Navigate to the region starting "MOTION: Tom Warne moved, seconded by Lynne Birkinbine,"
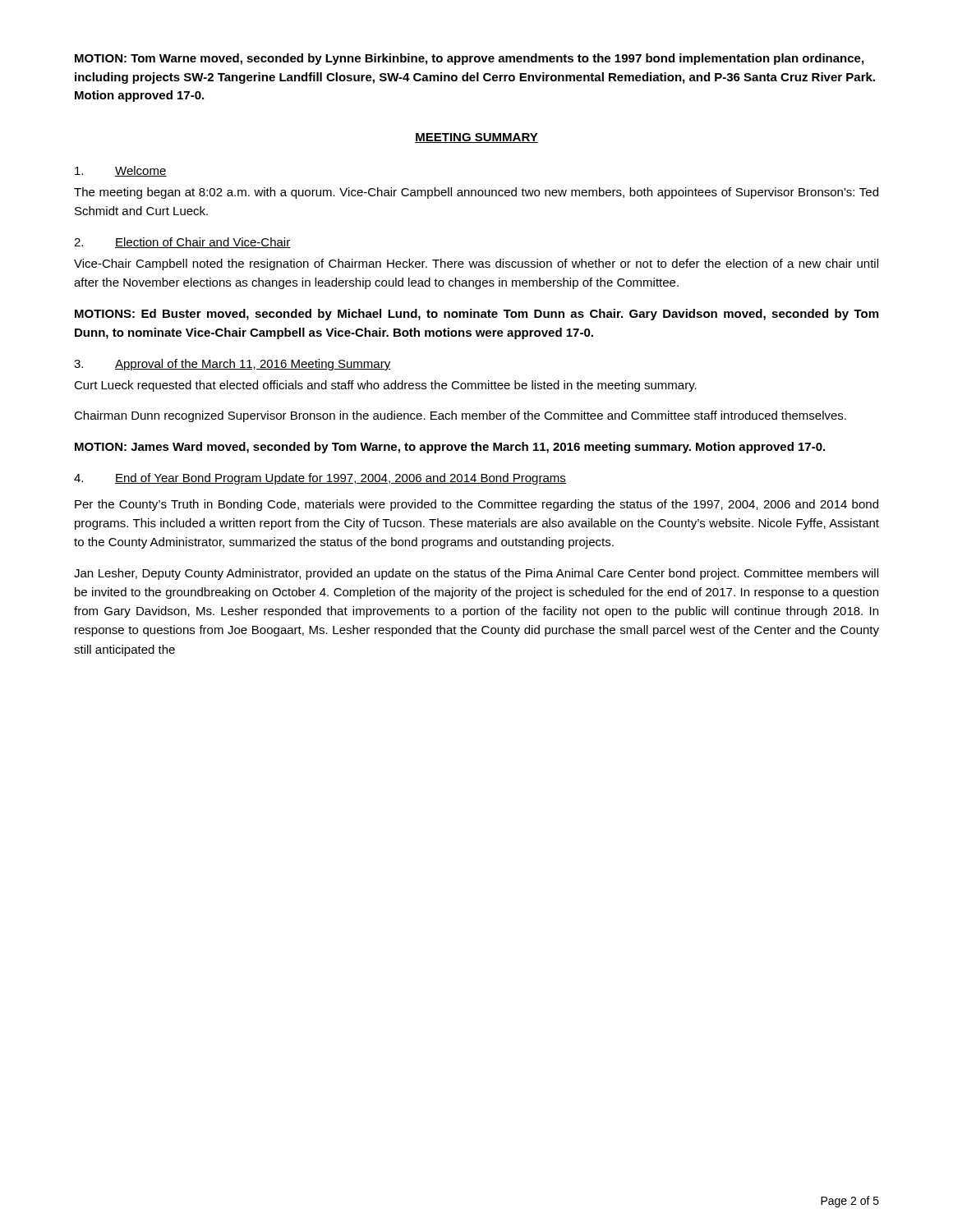Screen dimensions: 1232x953 [x=475, y=76]
